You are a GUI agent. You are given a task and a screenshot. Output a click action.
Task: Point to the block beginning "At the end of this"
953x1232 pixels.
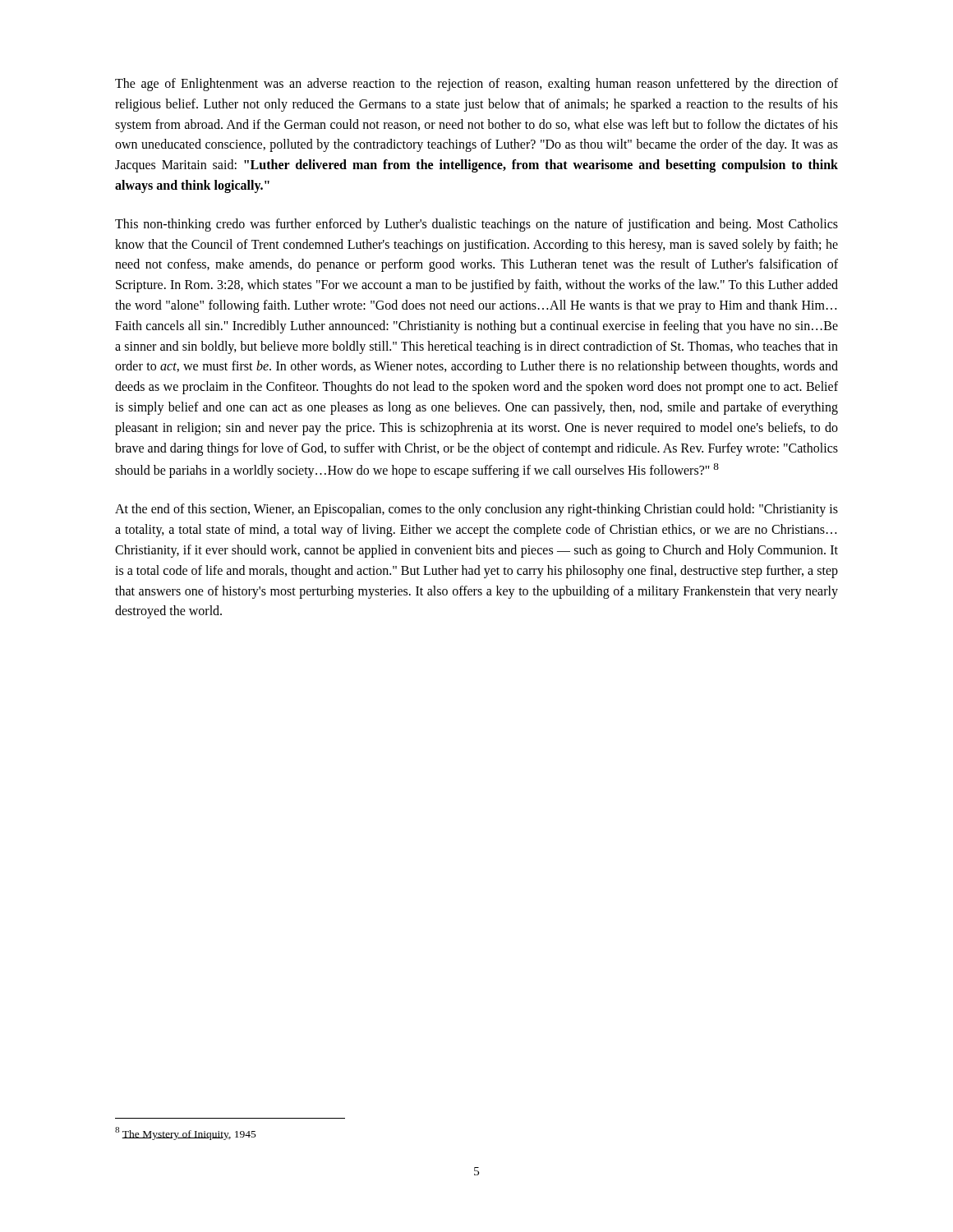pyautogui.click(x=476, y=560)
